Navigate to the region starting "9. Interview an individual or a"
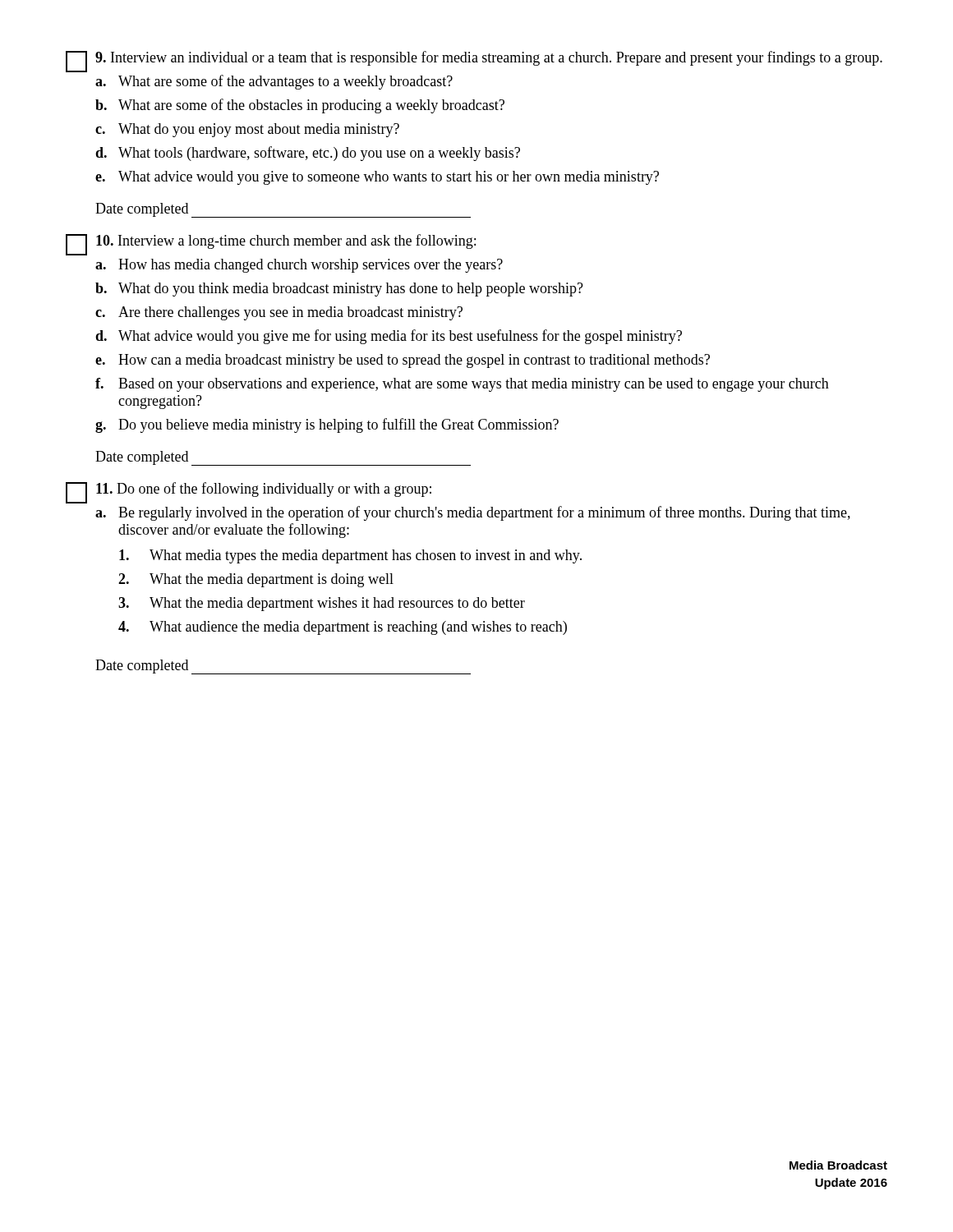 pyautogui.click(x=474, y=62)
